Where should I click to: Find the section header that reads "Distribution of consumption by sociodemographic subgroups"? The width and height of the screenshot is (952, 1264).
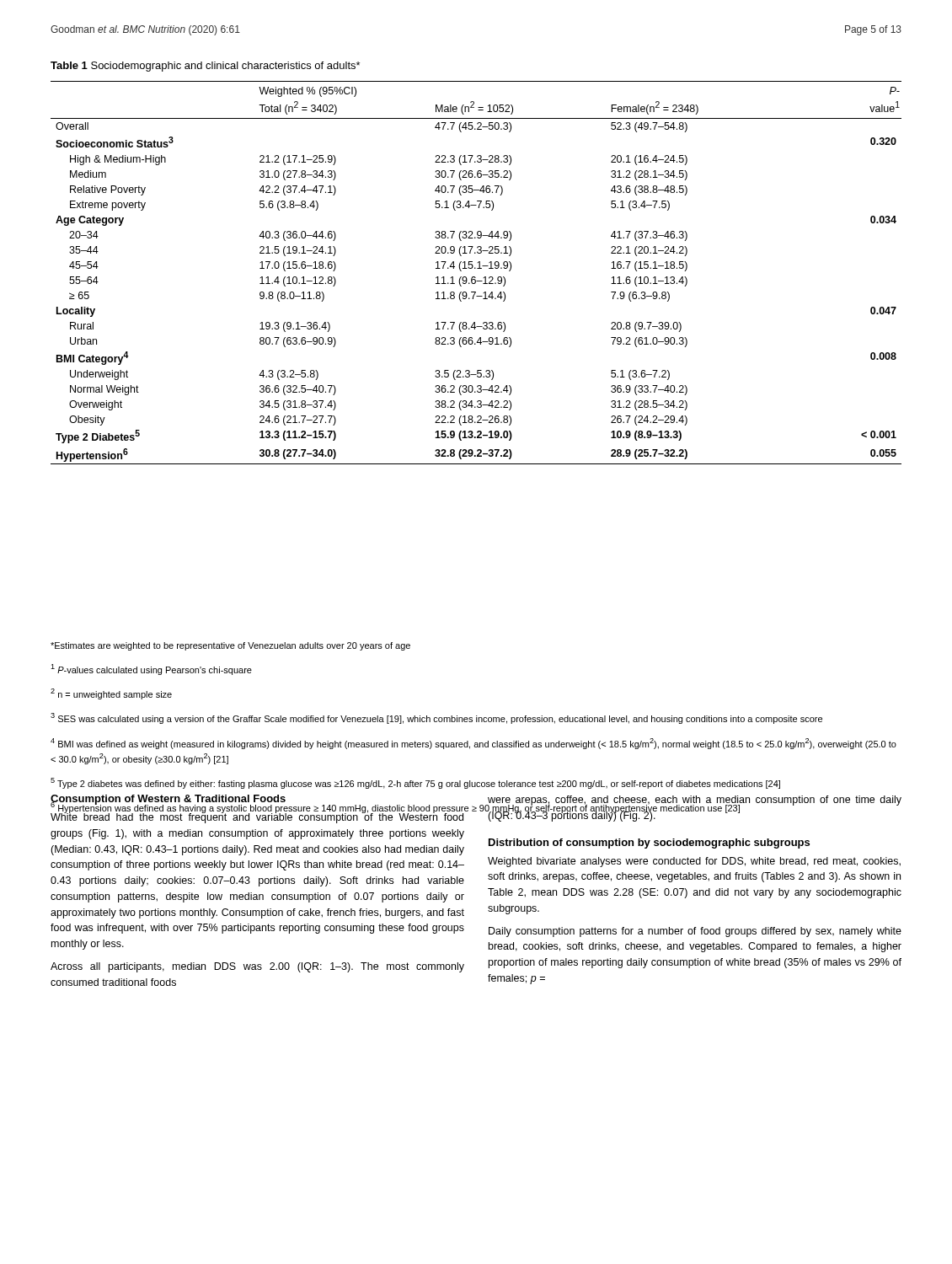649,842
